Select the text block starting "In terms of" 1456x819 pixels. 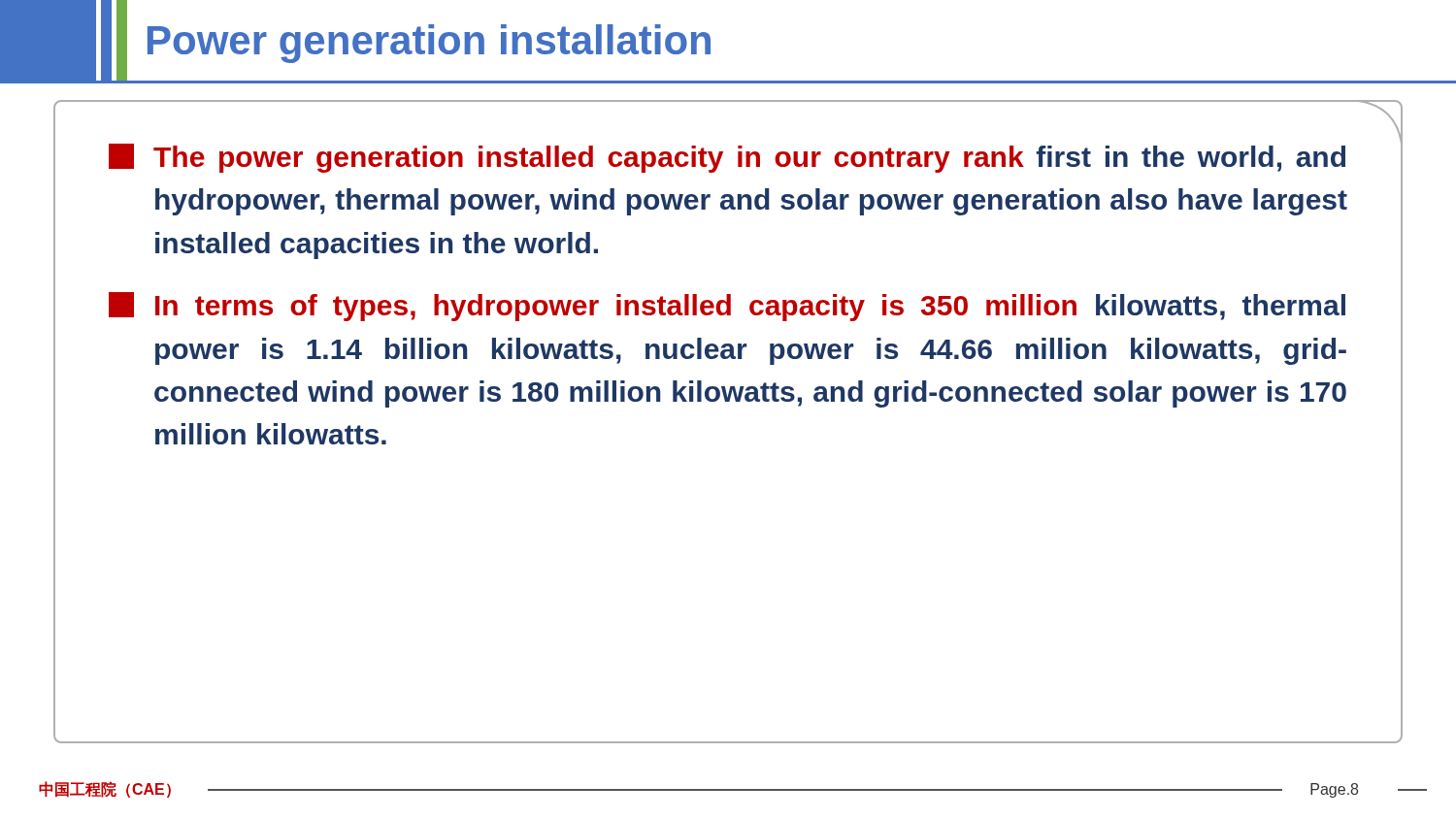(728, 371)
